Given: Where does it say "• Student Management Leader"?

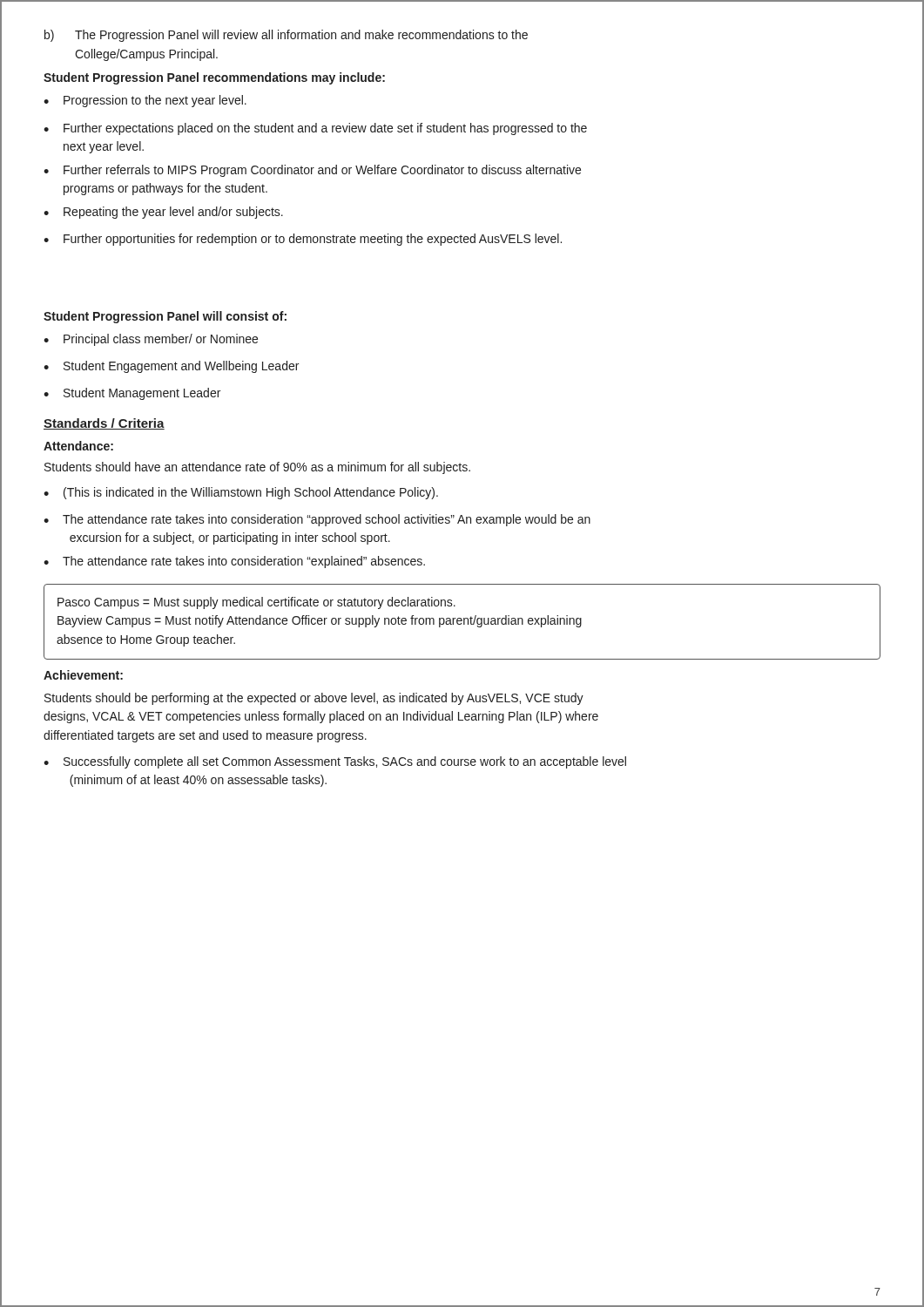Looking at the screenshot, I should 132,394.
